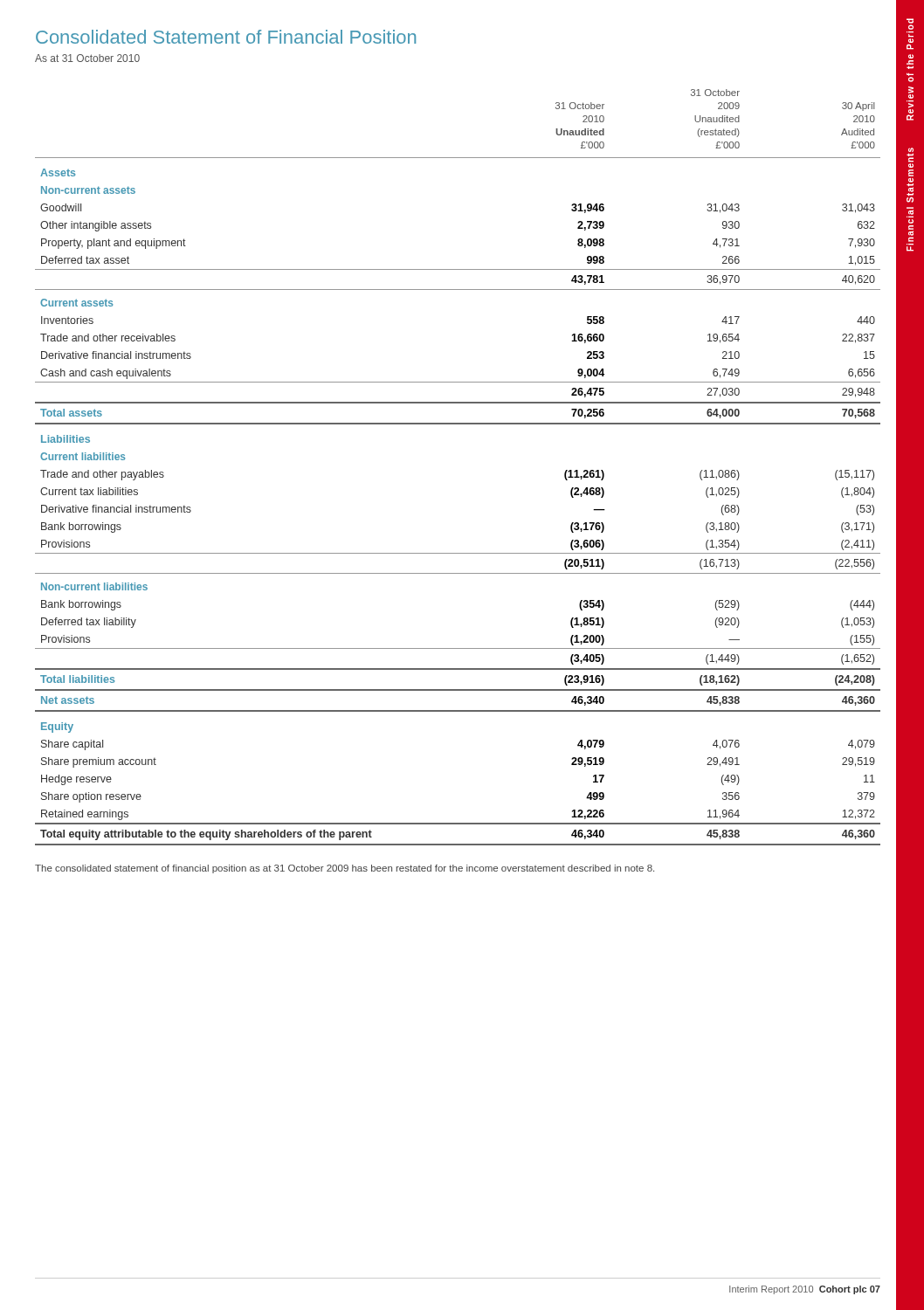Click the title that begins "Consolidated Statement of Financial"

point(226,37)
